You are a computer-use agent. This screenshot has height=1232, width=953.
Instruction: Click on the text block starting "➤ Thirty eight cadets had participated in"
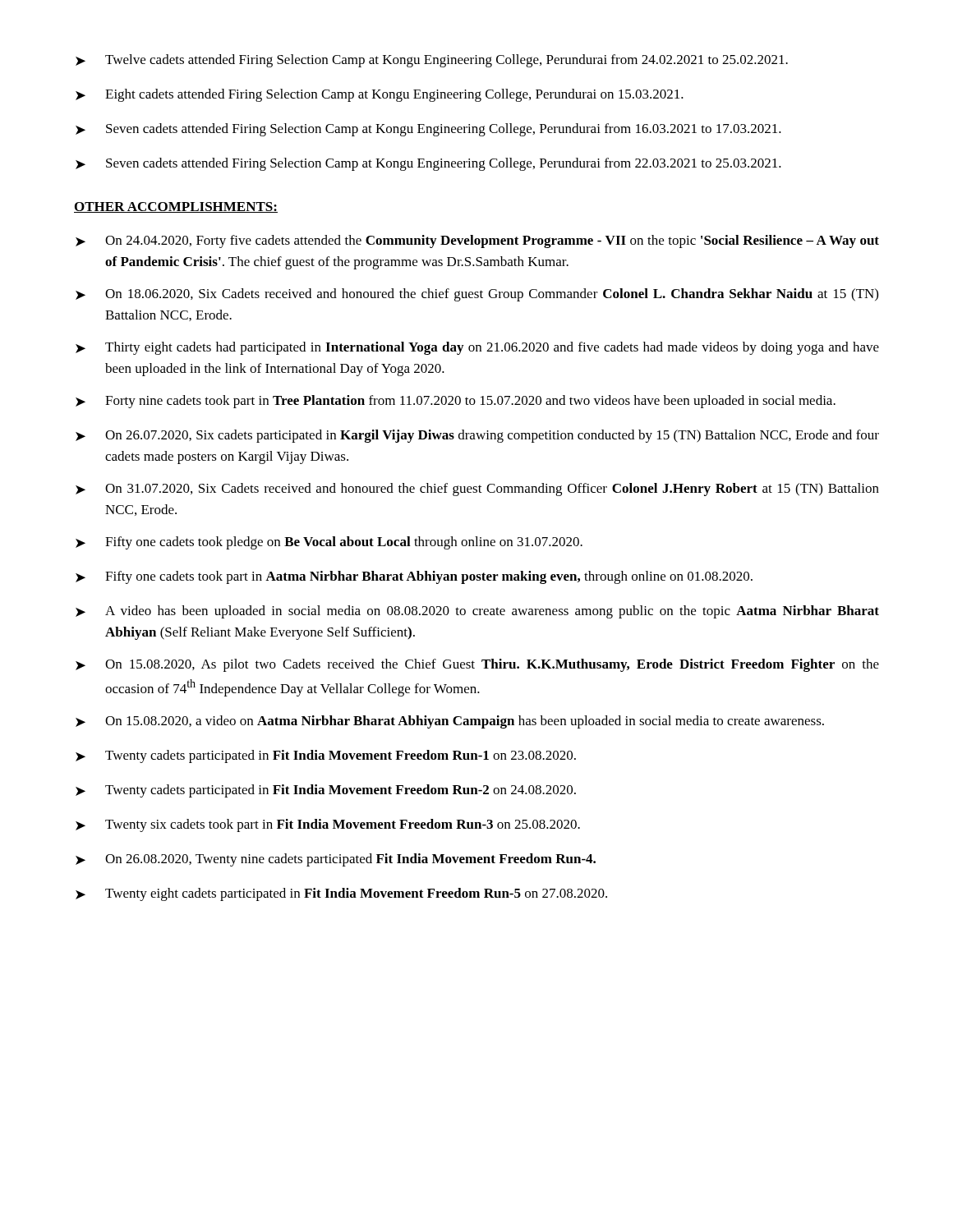(x=476, y=358)
